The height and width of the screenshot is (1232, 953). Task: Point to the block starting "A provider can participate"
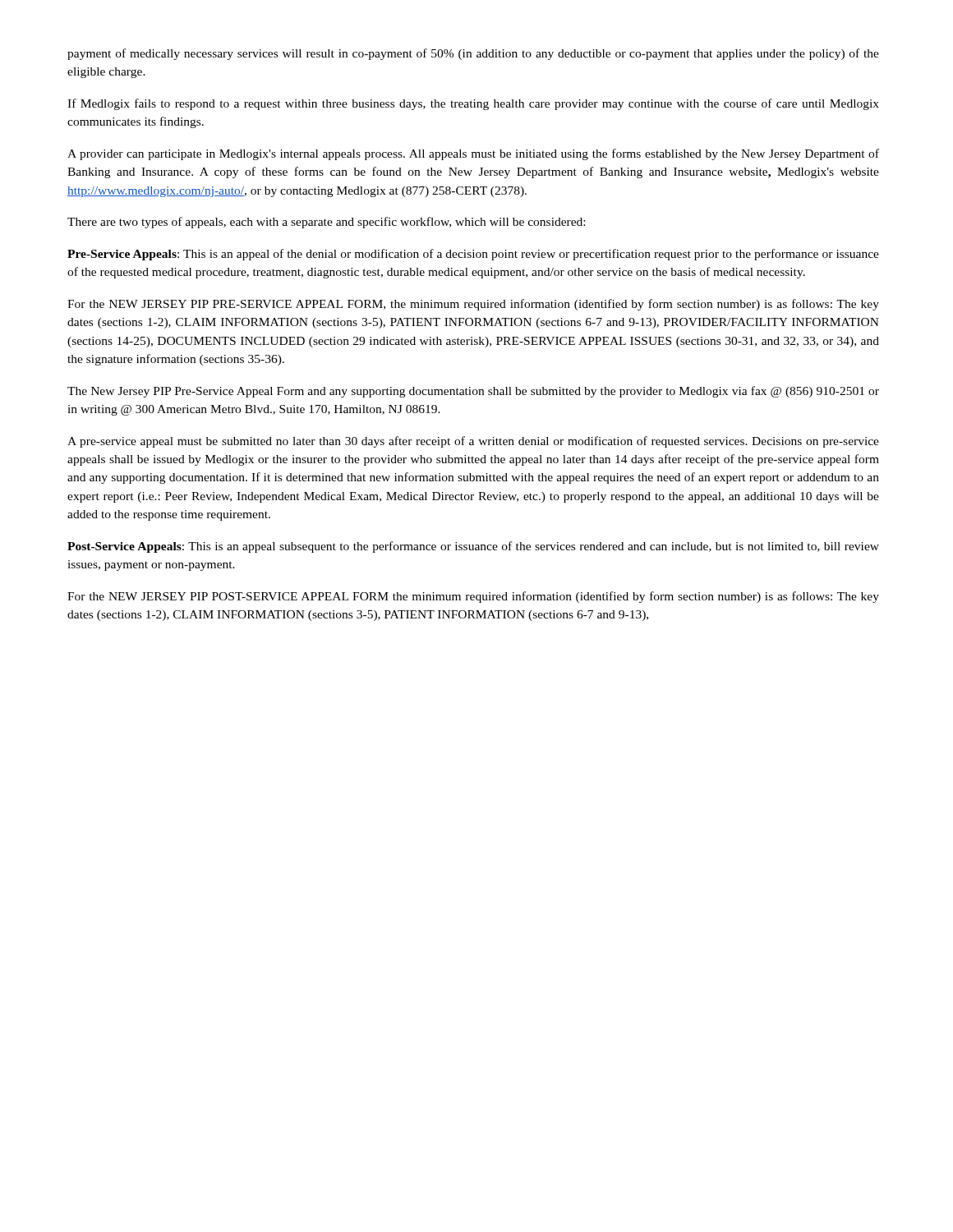[x=473, y=172]
